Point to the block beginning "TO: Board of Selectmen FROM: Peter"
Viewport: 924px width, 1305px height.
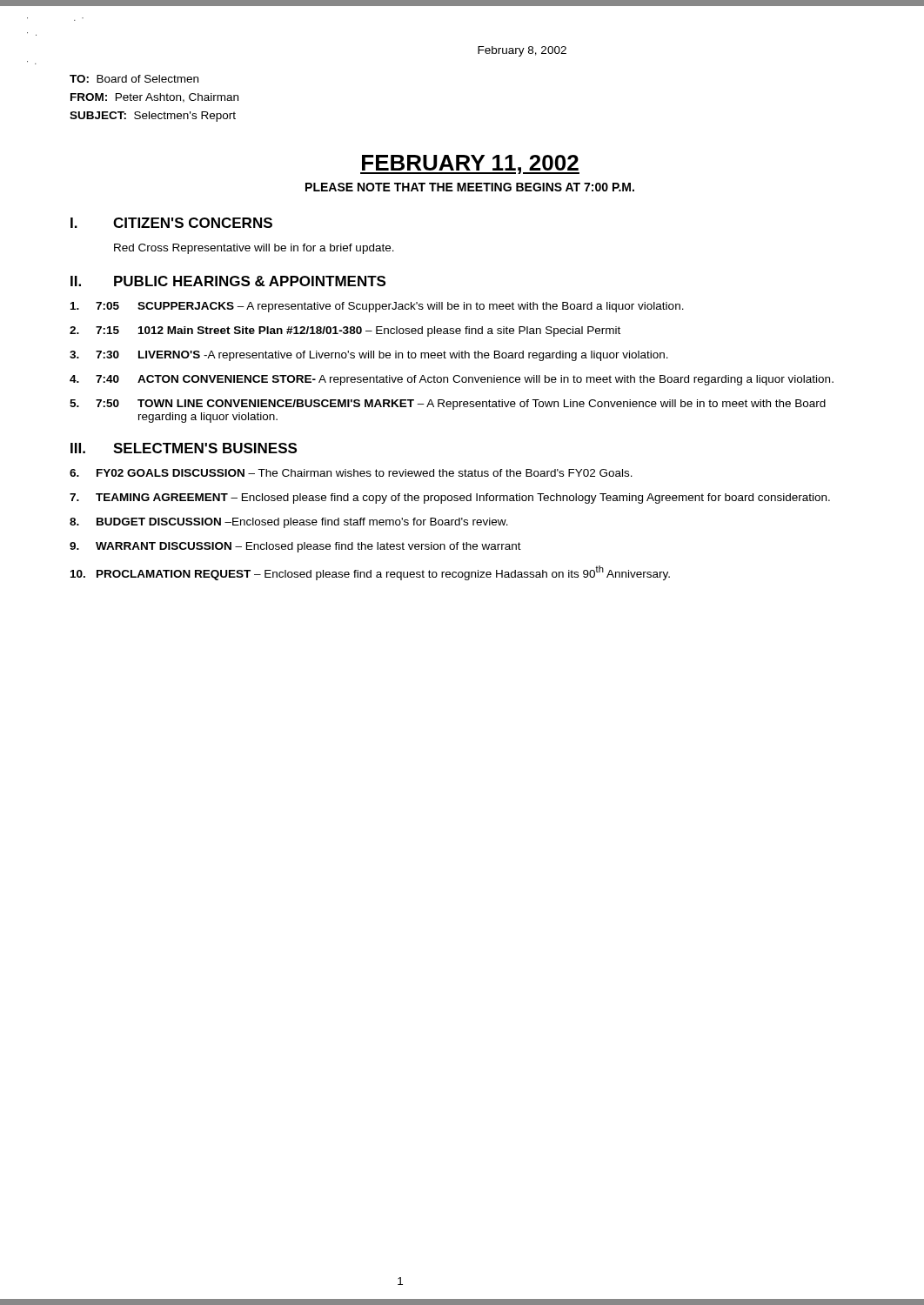(x=134, y=79)
